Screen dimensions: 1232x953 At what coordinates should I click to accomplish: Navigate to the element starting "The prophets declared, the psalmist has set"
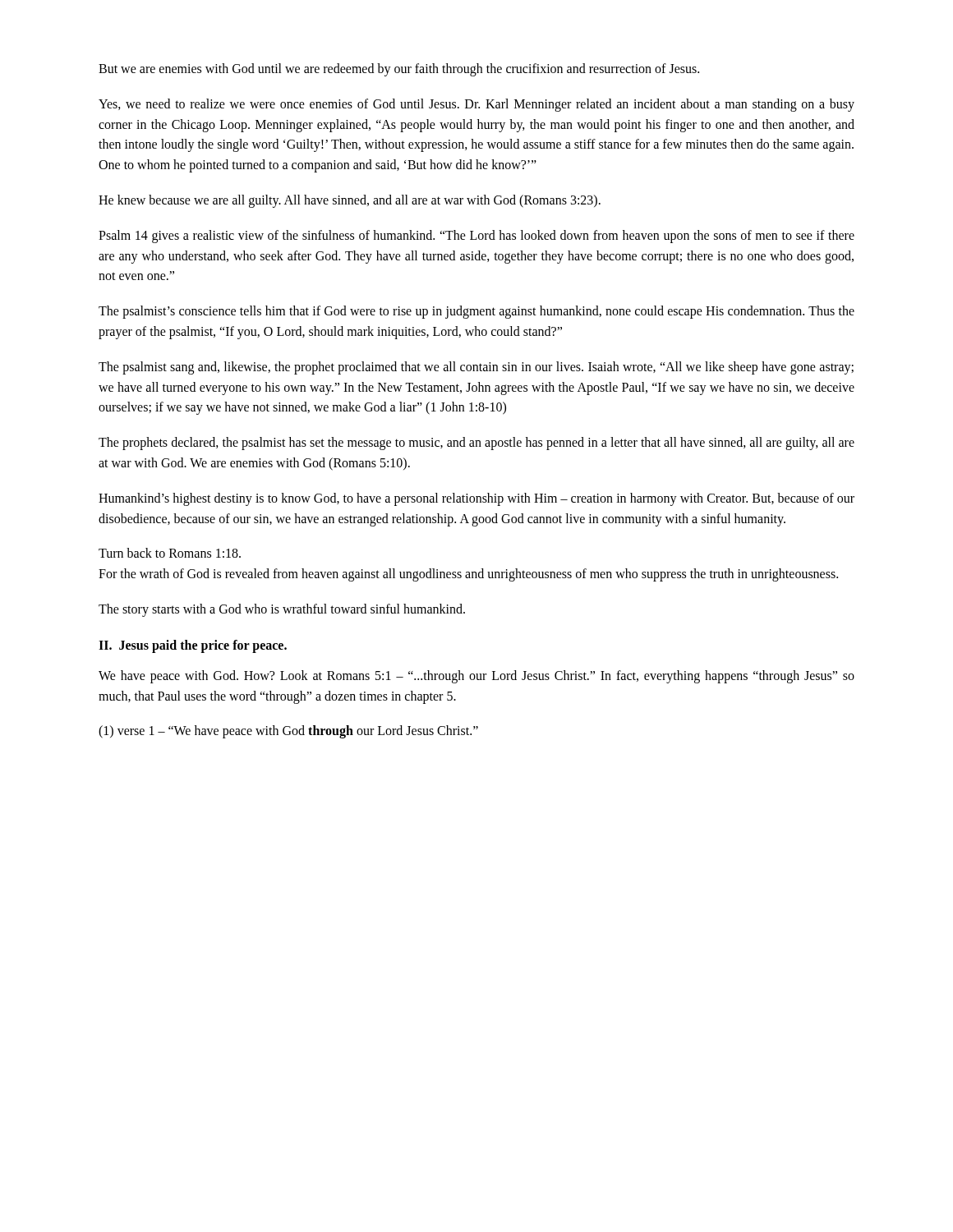click(476, 453)
